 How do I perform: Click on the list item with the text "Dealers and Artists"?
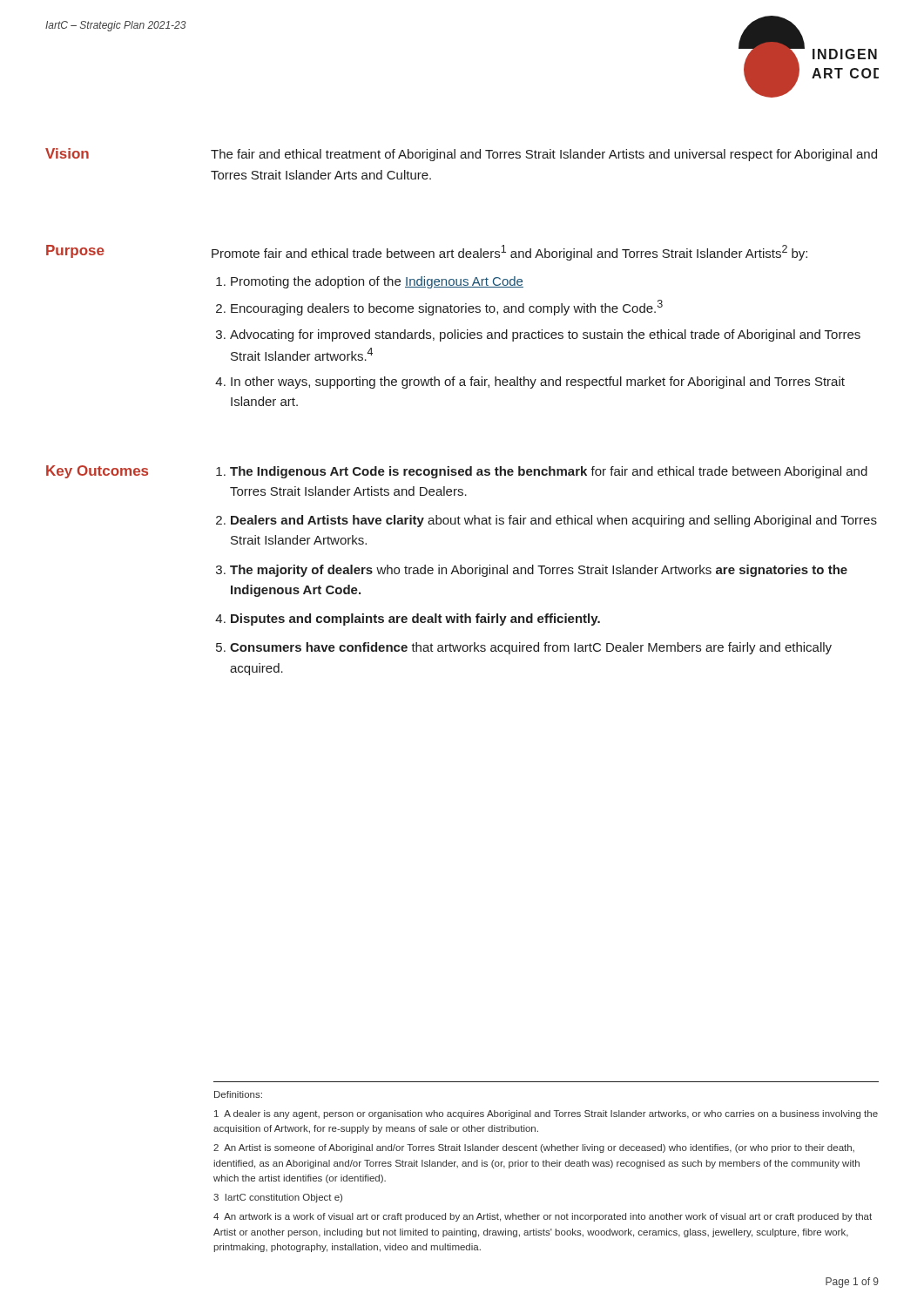click(x=553, y=530)
